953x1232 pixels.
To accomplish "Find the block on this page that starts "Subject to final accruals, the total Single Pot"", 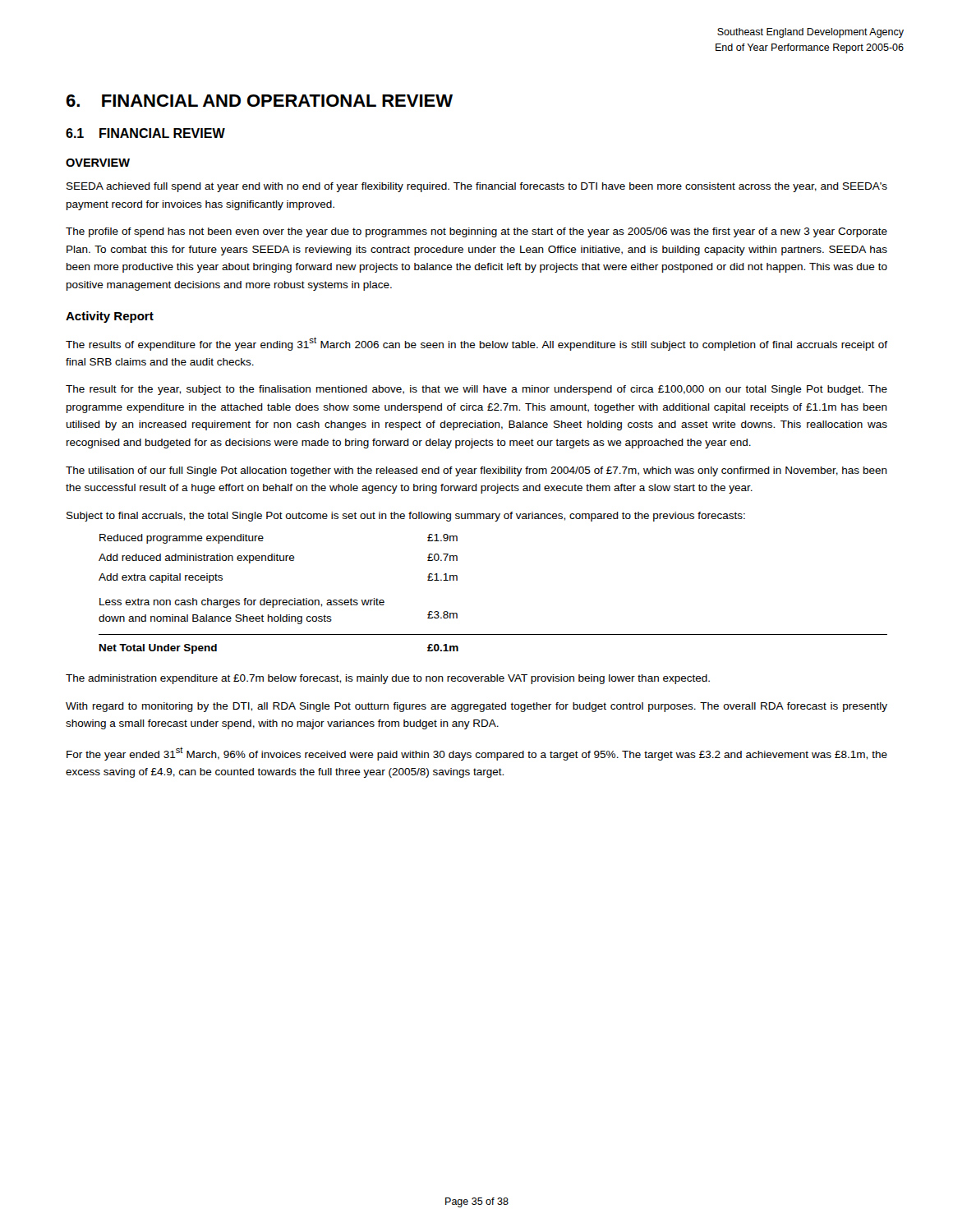I will coord(476,515).
